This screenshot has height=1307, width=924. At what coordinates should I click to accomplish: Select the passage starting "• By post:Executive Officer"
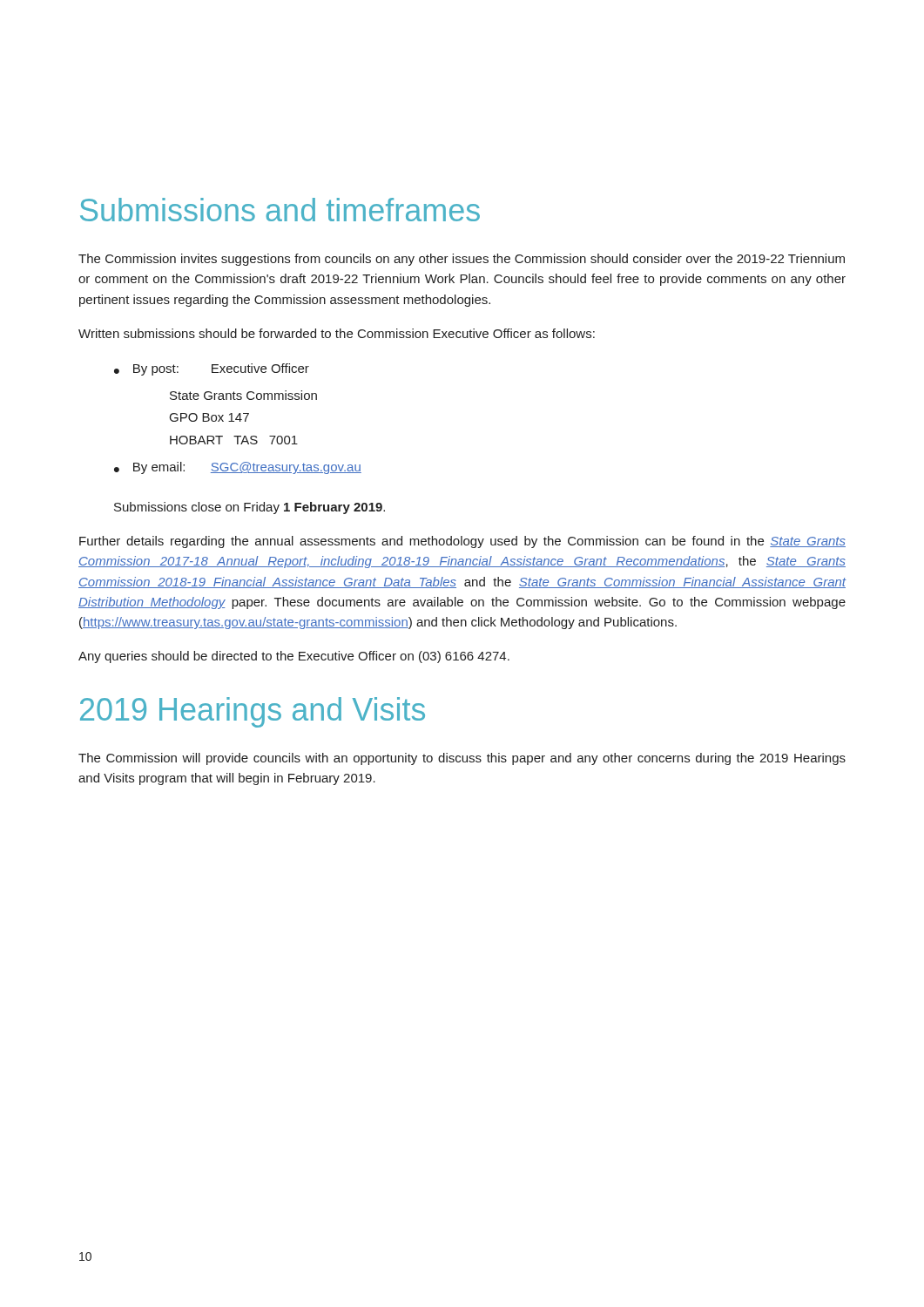211,371
